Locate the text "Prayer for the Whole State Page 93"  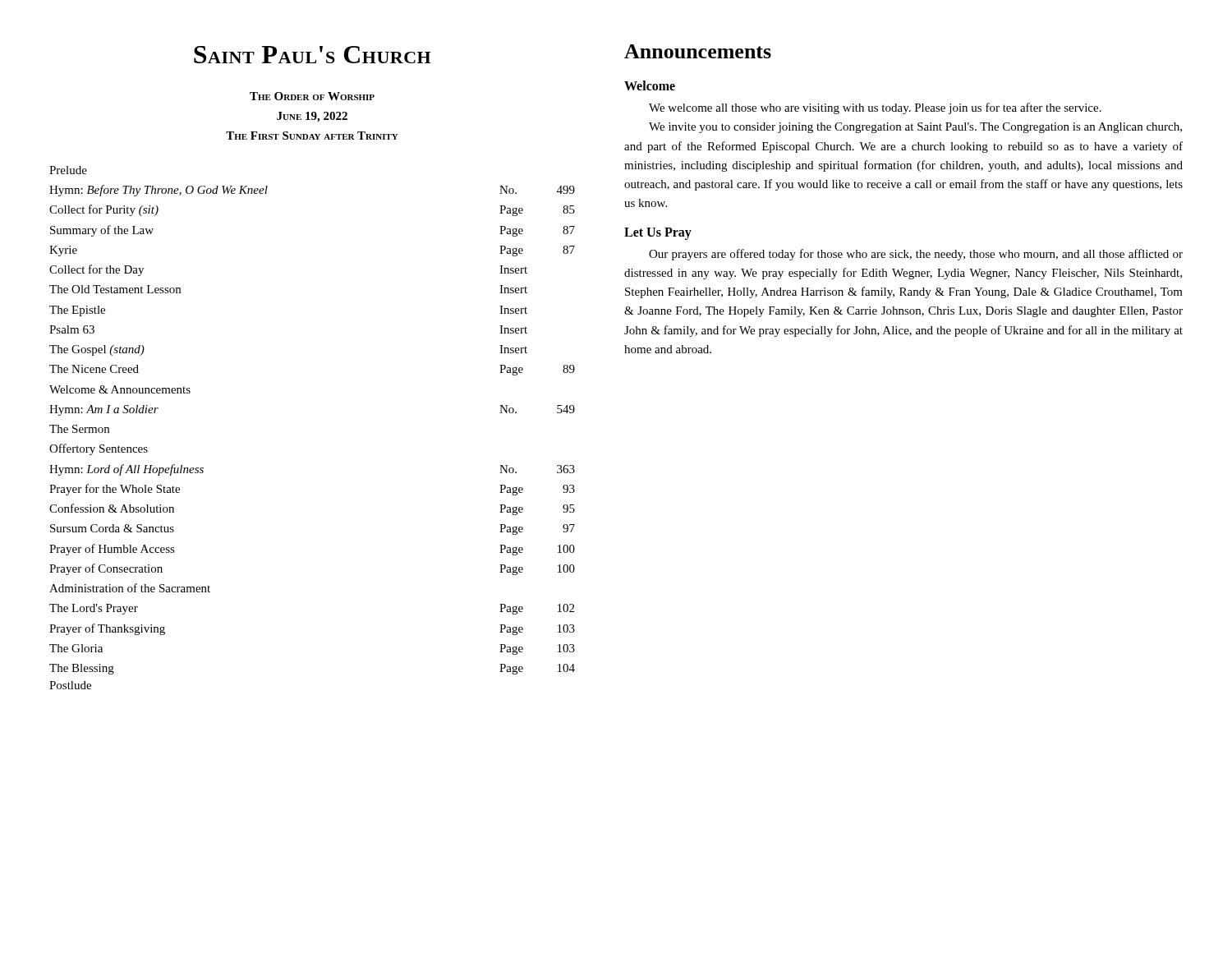(x=114, y=490)
